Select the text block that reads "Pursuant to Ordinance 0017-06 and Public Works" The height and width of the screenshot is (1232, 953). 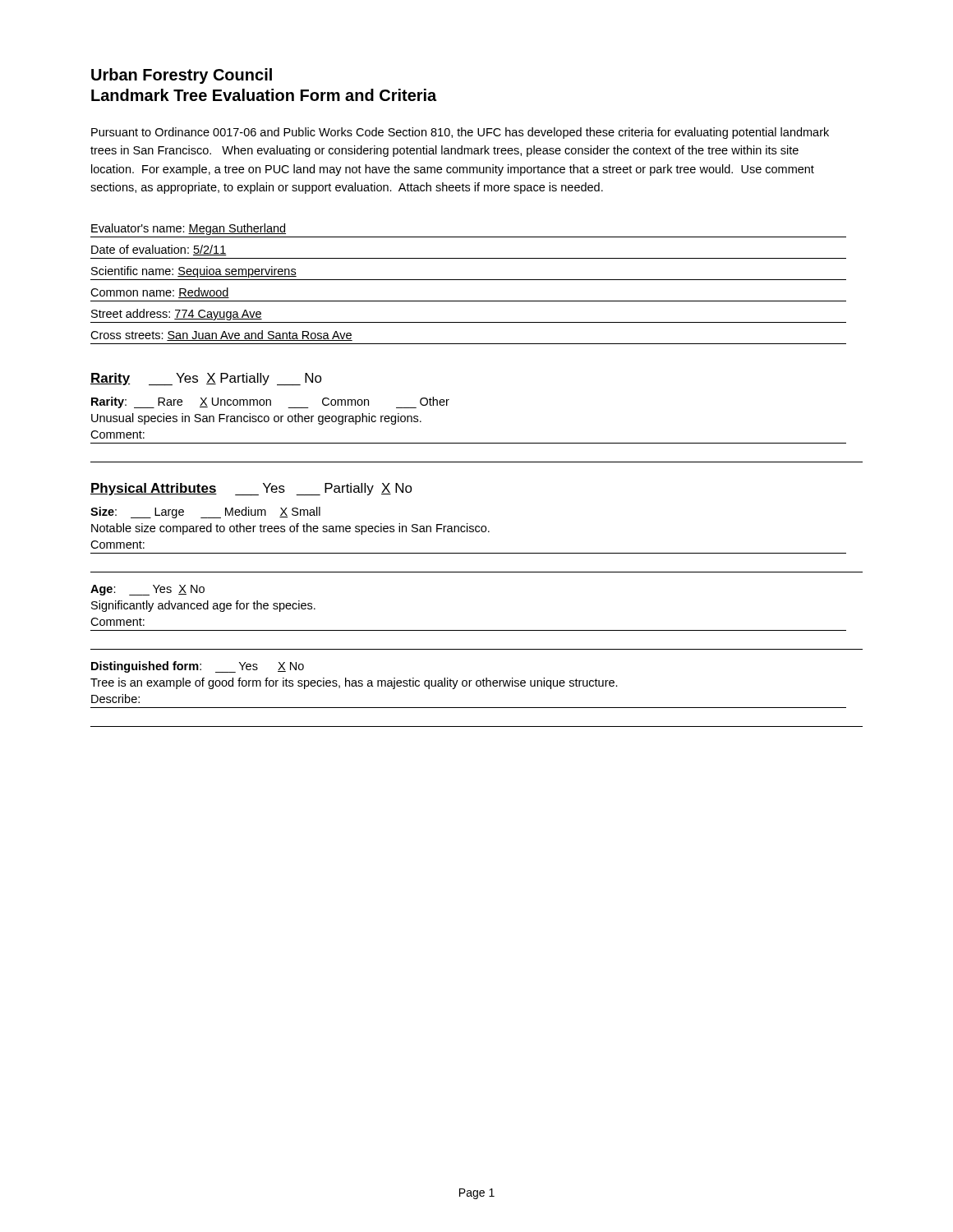[460, 160]
